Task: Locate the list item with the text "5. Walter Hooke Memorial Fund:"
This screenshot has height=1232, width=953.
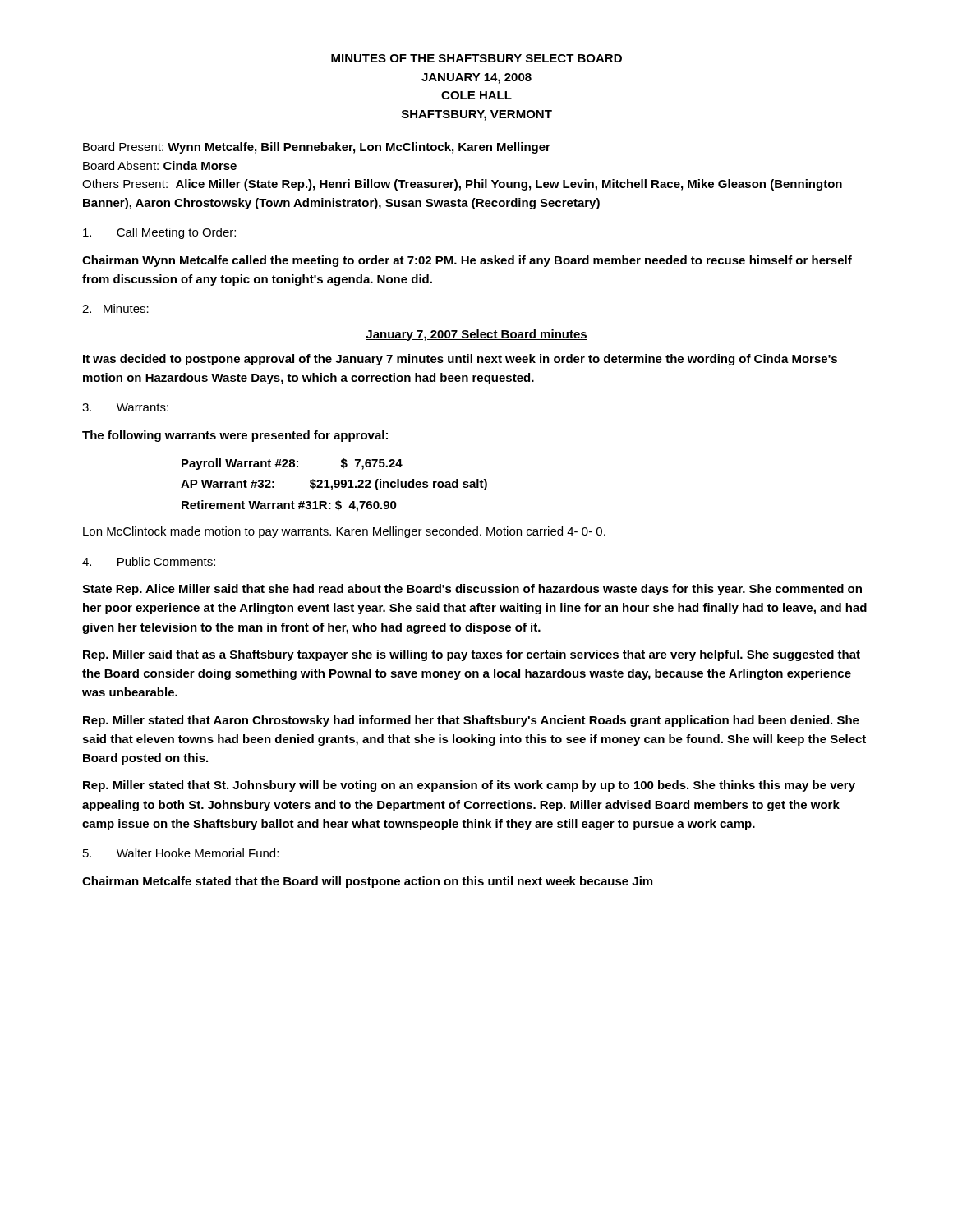Action: (x=181, y=853)
